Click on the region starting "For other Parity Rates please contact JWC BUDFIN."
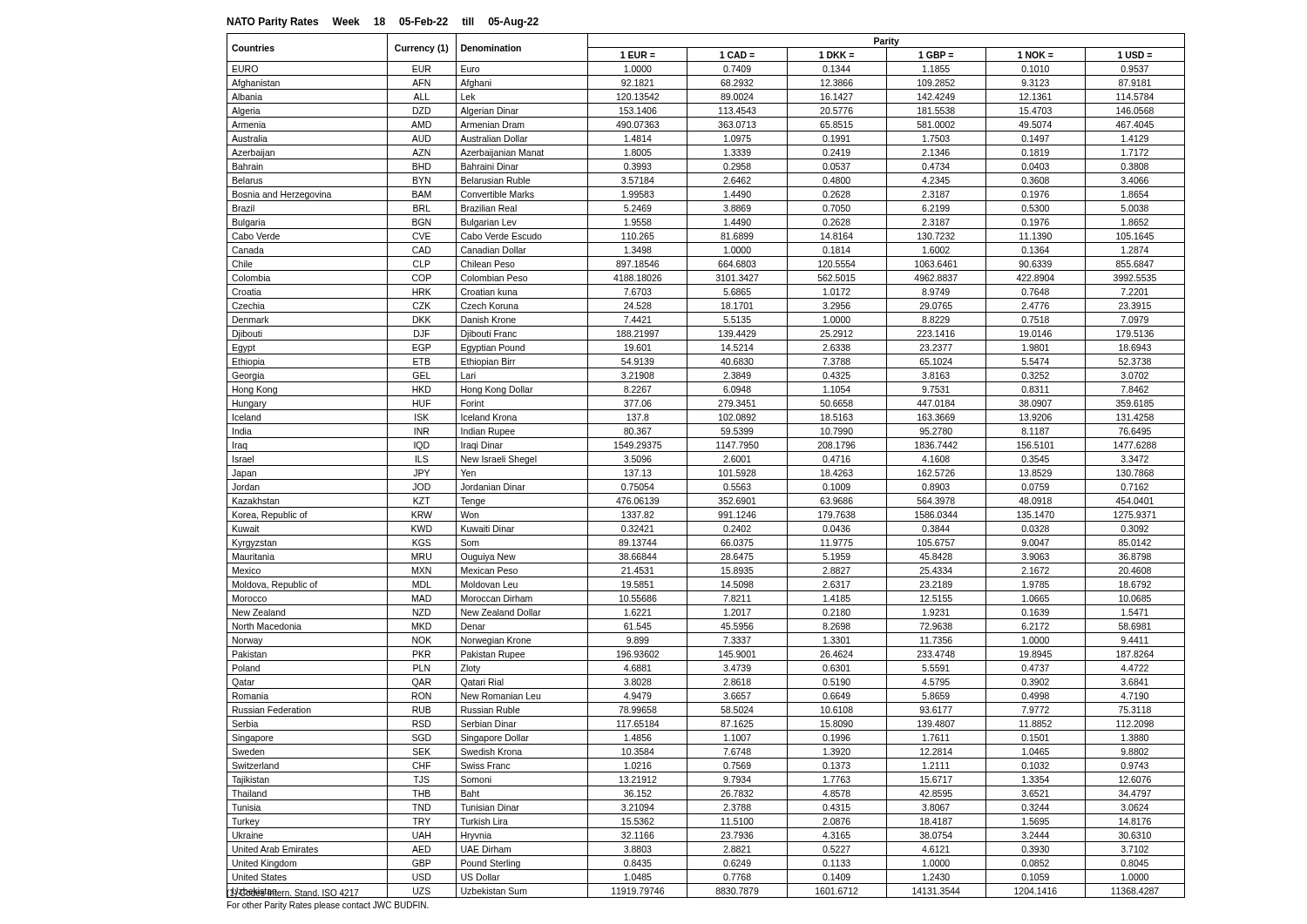 click(328, 905)
